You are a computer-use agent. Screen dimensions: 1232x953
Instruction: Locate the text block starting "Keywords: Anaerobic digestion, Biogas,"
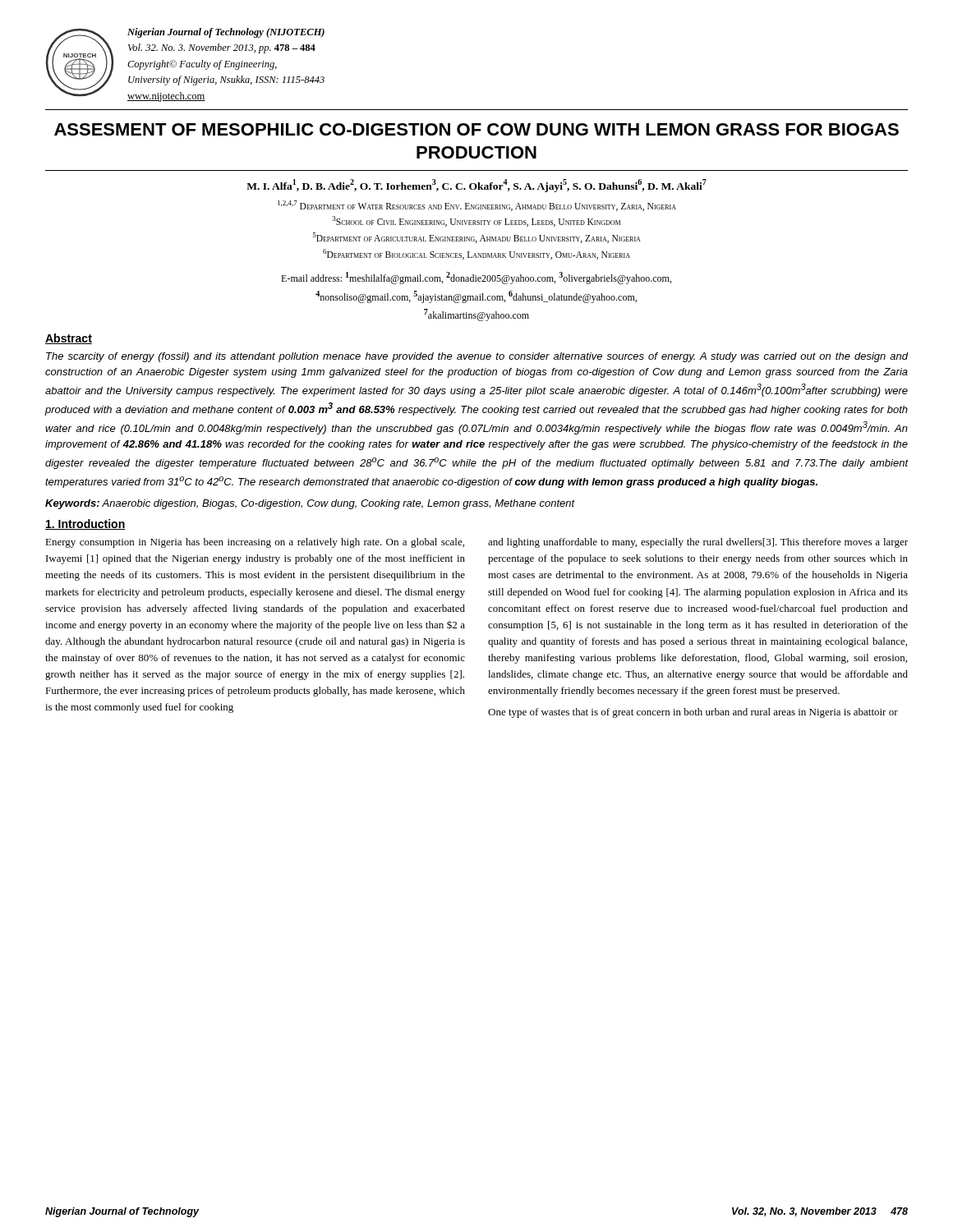[310, 503]
